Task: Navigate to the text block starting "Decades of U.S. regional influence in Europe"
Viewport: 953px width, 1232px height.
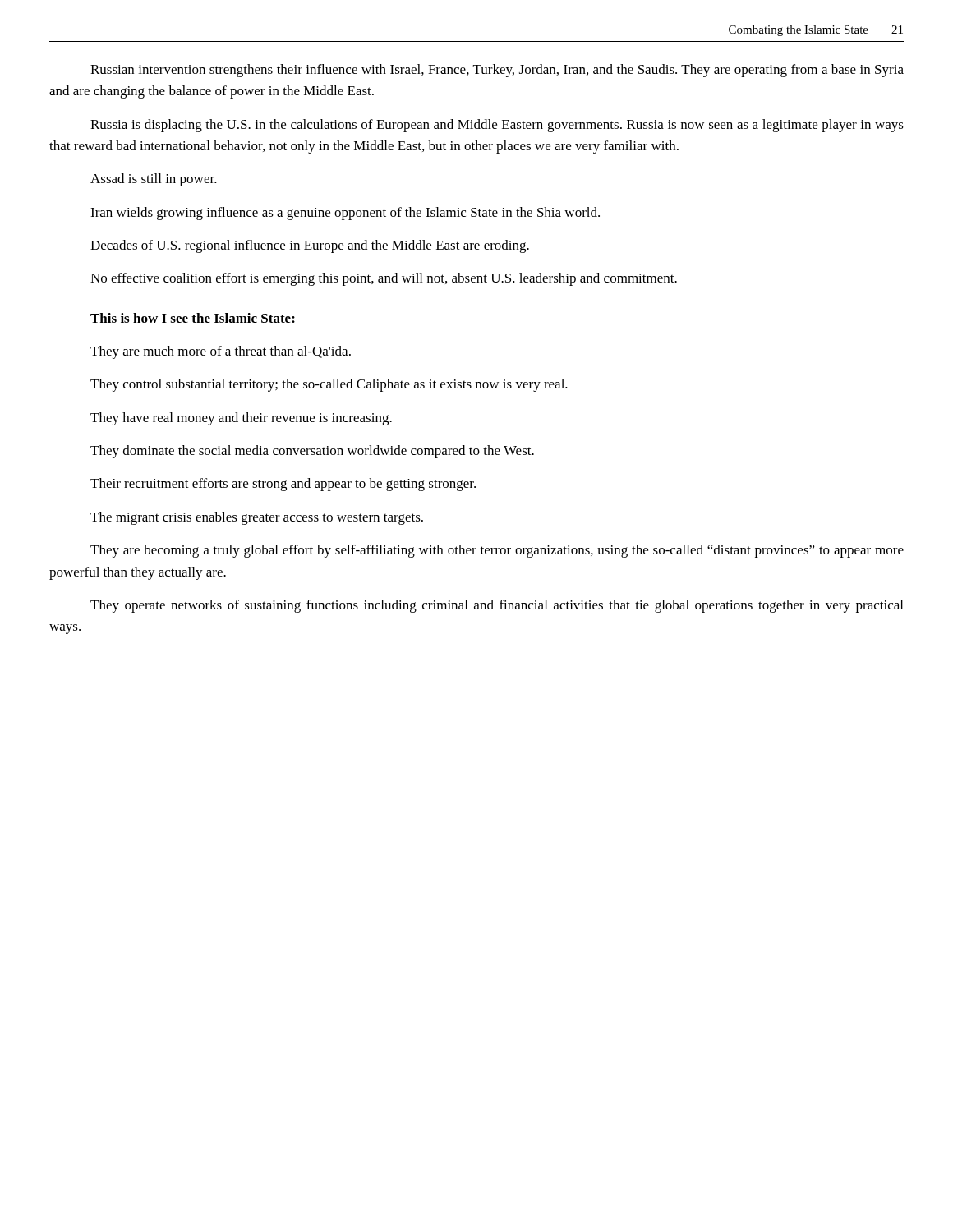Action: [310, 245]
